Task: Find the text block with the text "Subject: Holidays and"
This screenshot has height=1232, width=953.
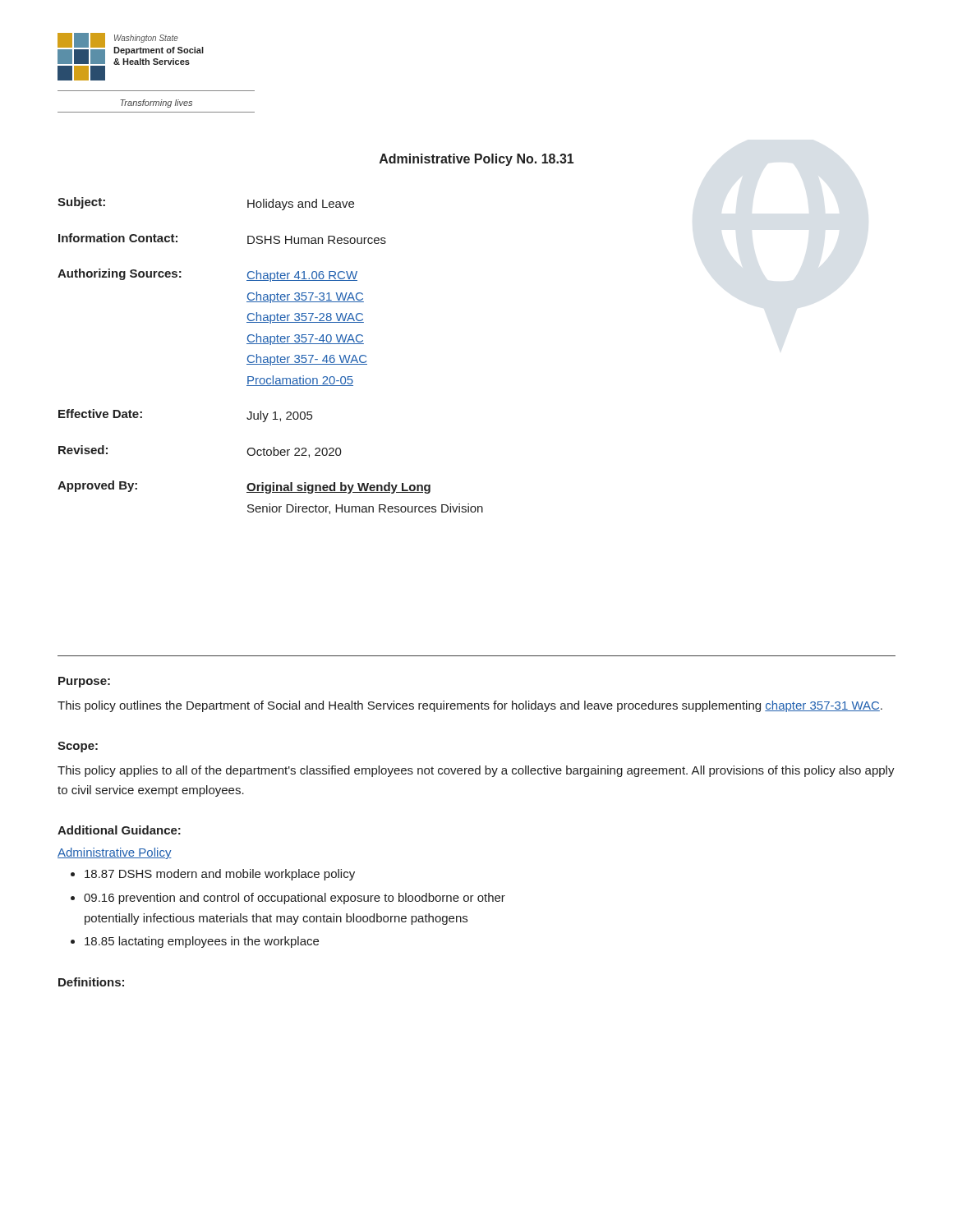Action: [x=78, y=203]
